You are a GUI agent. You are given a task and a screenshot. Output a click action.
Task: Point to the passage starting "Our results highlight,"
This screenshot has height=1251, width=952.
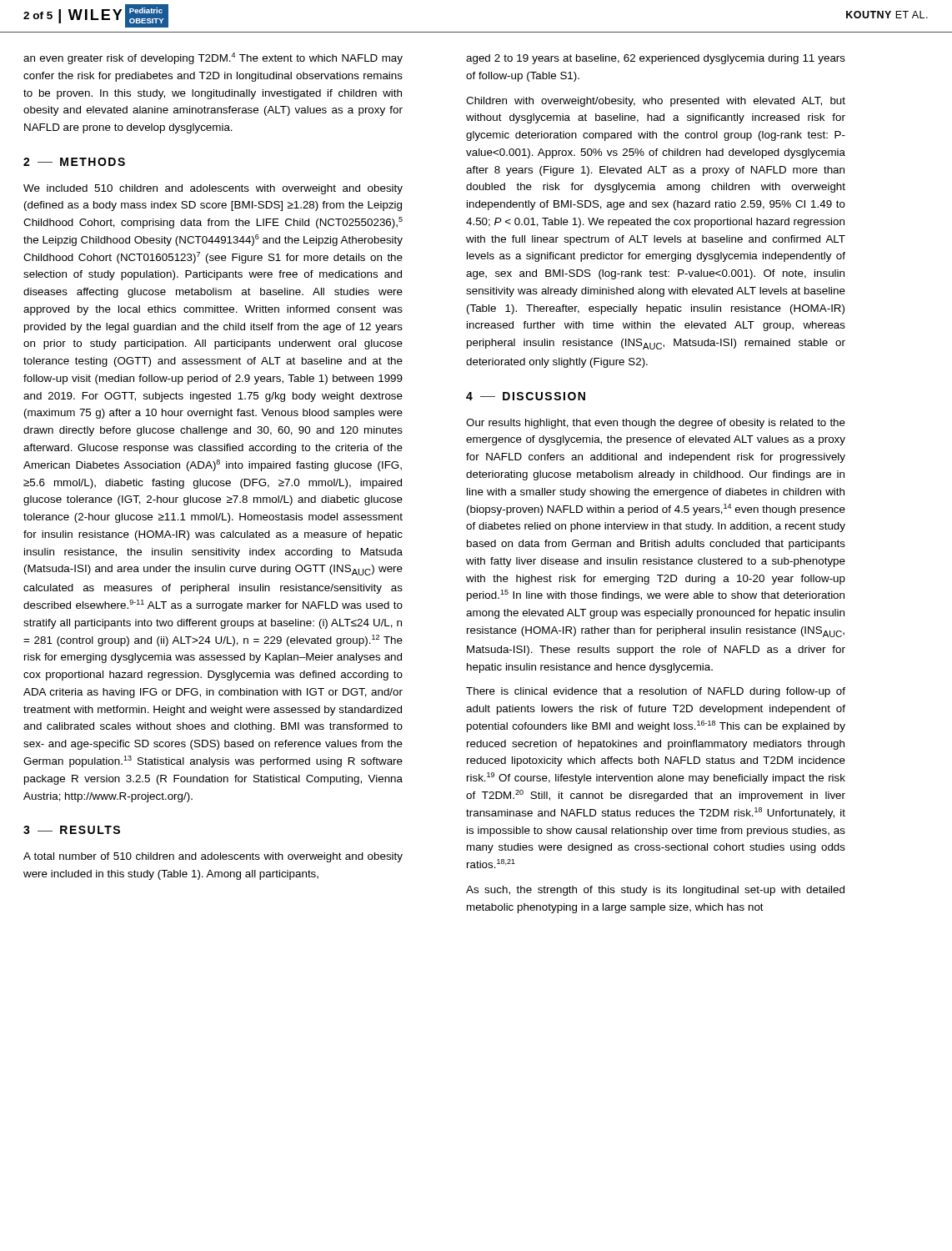click(656, 665)
